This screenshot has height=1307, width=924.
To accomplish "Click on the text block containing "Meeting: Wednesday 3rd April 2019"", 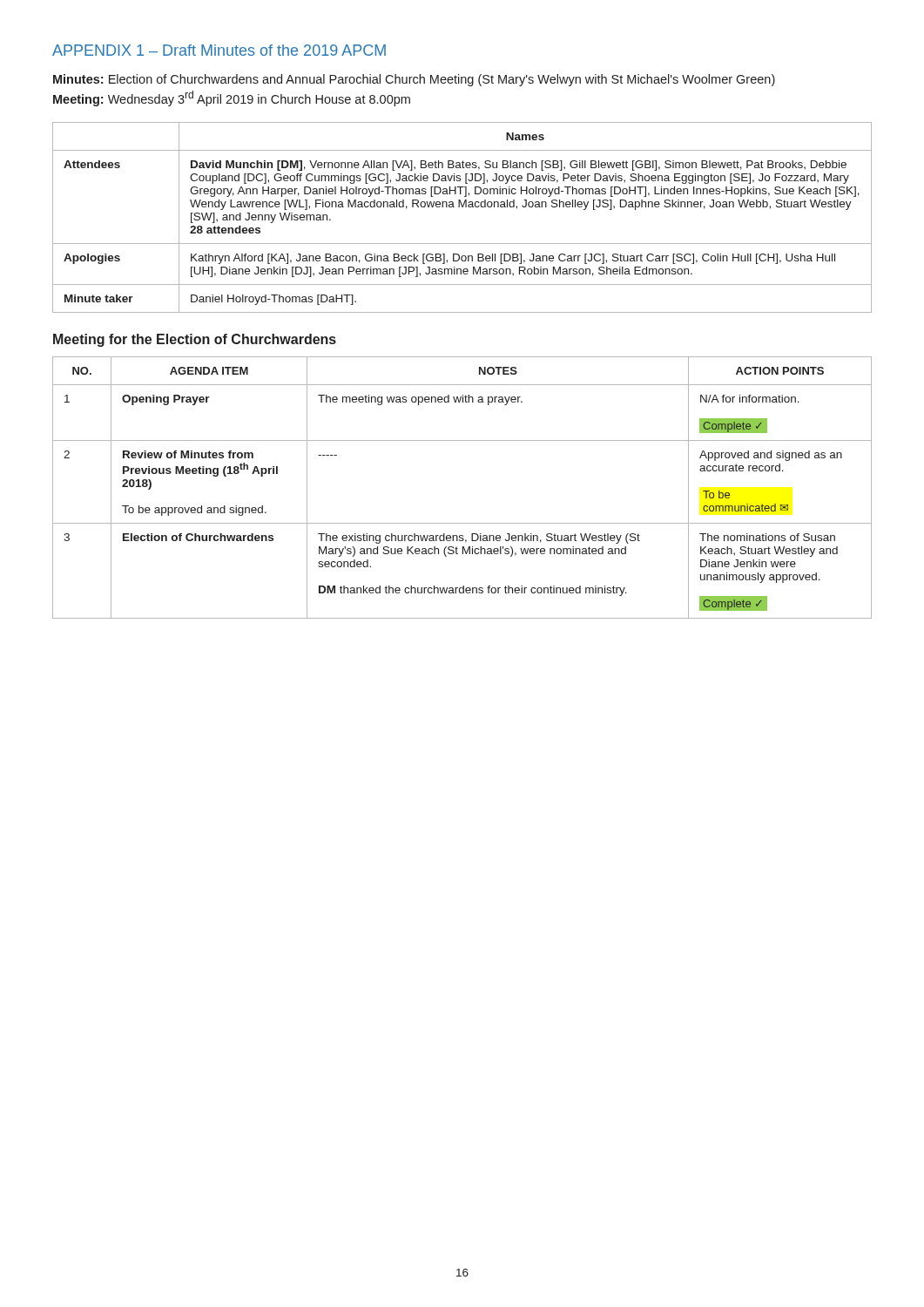I will (x=232, y=98).
